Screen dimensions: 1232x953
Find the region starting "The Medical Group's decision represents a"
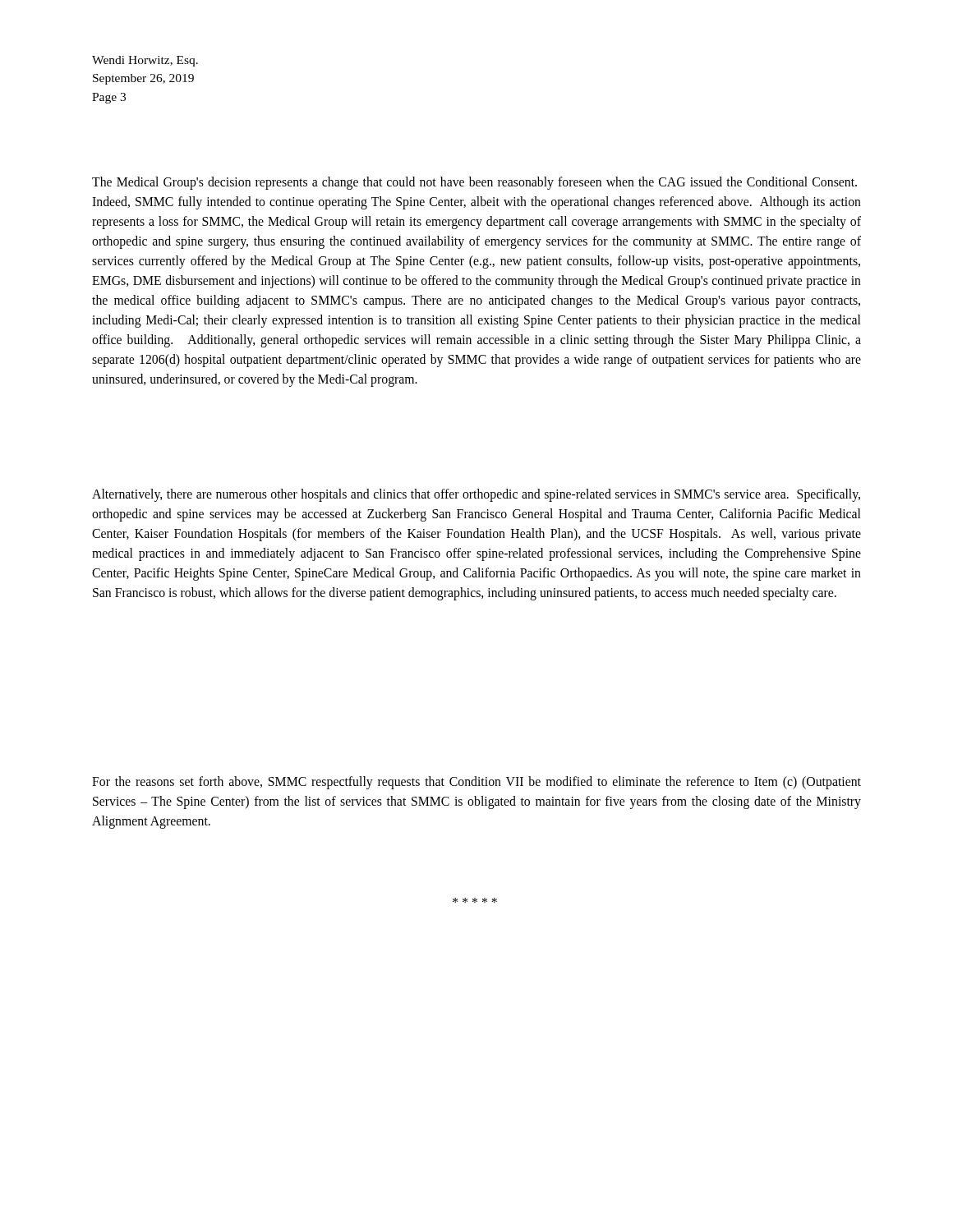click(x=476, y=280)
